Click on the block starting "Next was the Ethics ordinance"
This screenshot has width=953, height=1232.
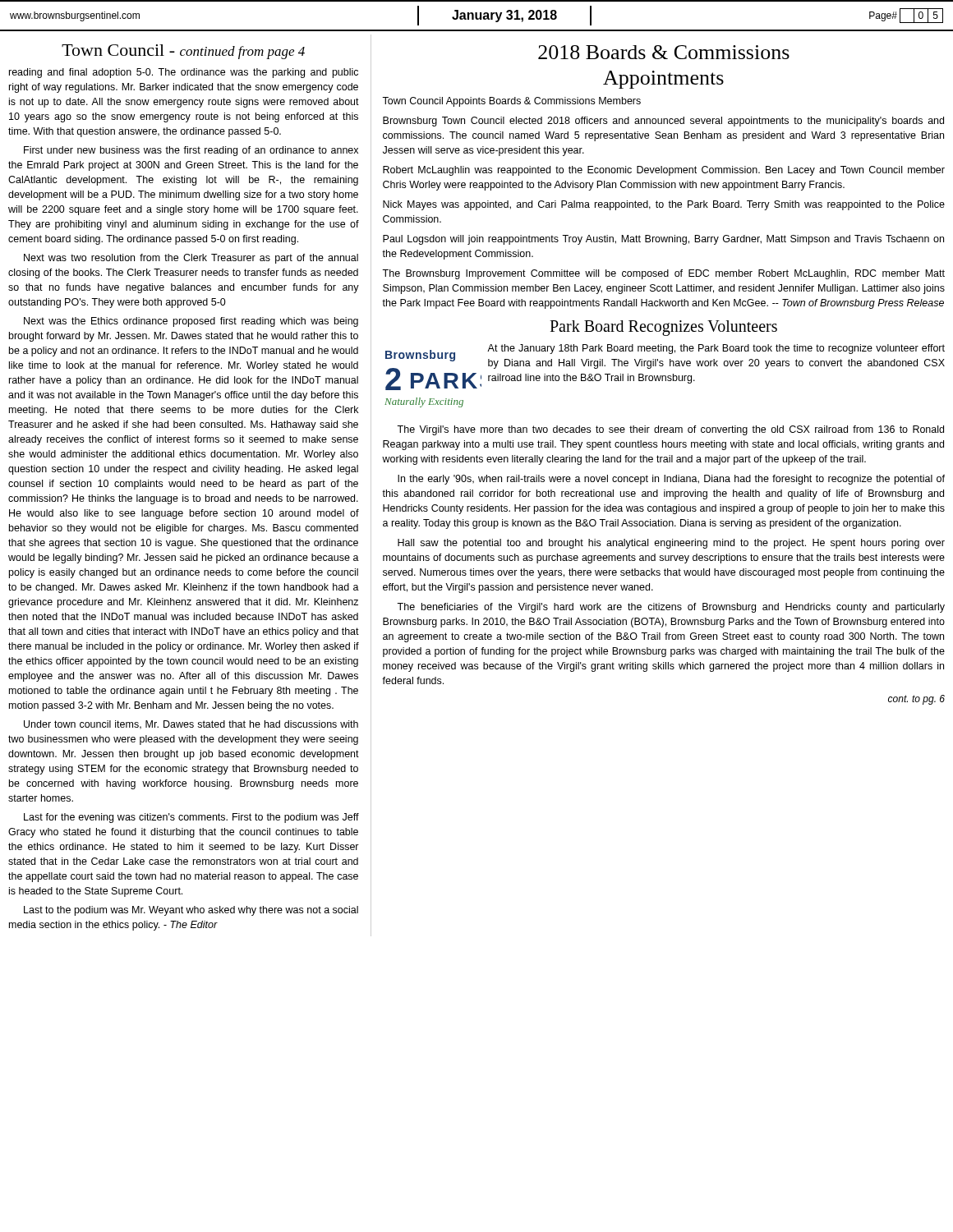click(x=183, y=513)
